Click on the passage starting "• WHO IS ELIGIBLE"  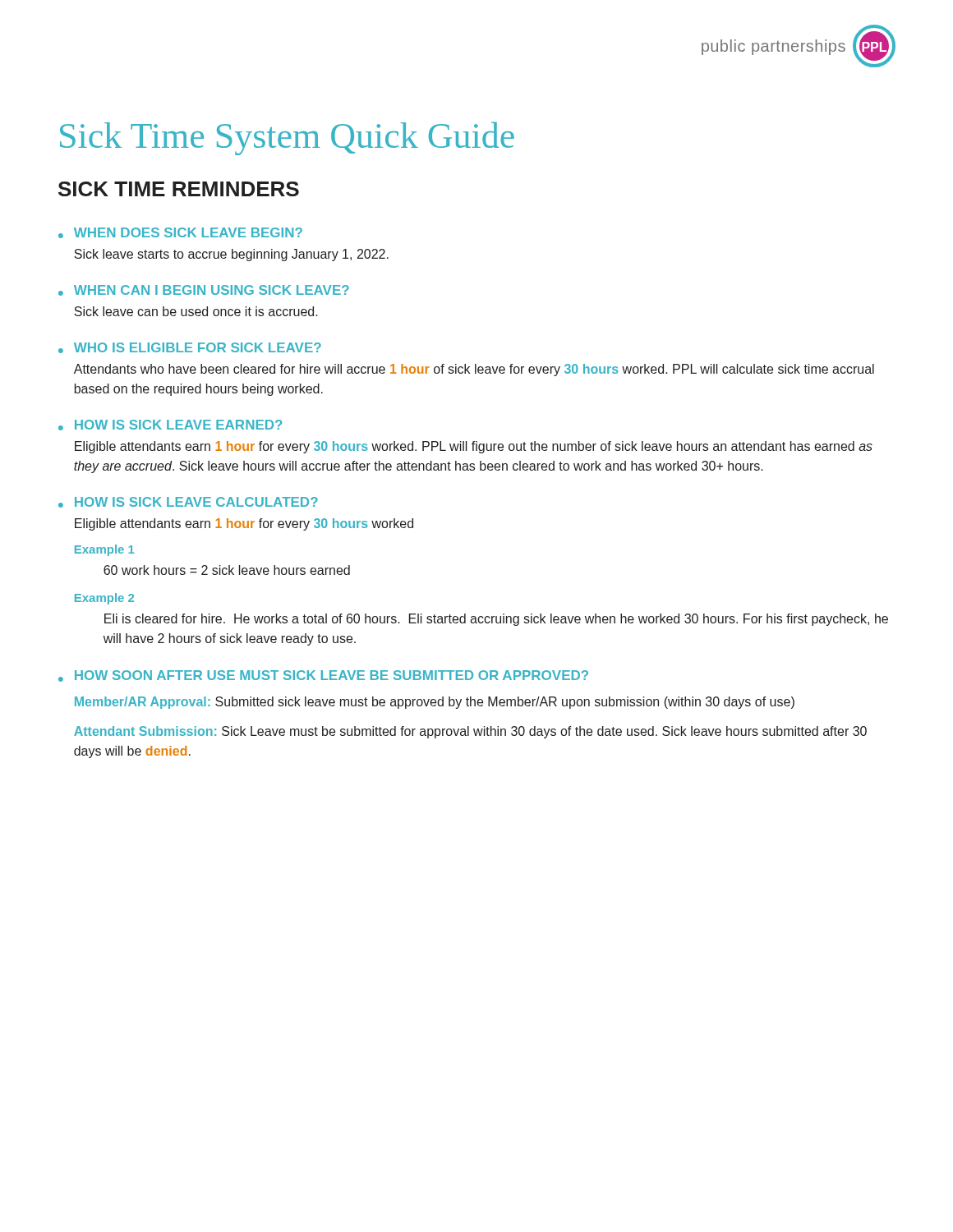tap(476, 370)
